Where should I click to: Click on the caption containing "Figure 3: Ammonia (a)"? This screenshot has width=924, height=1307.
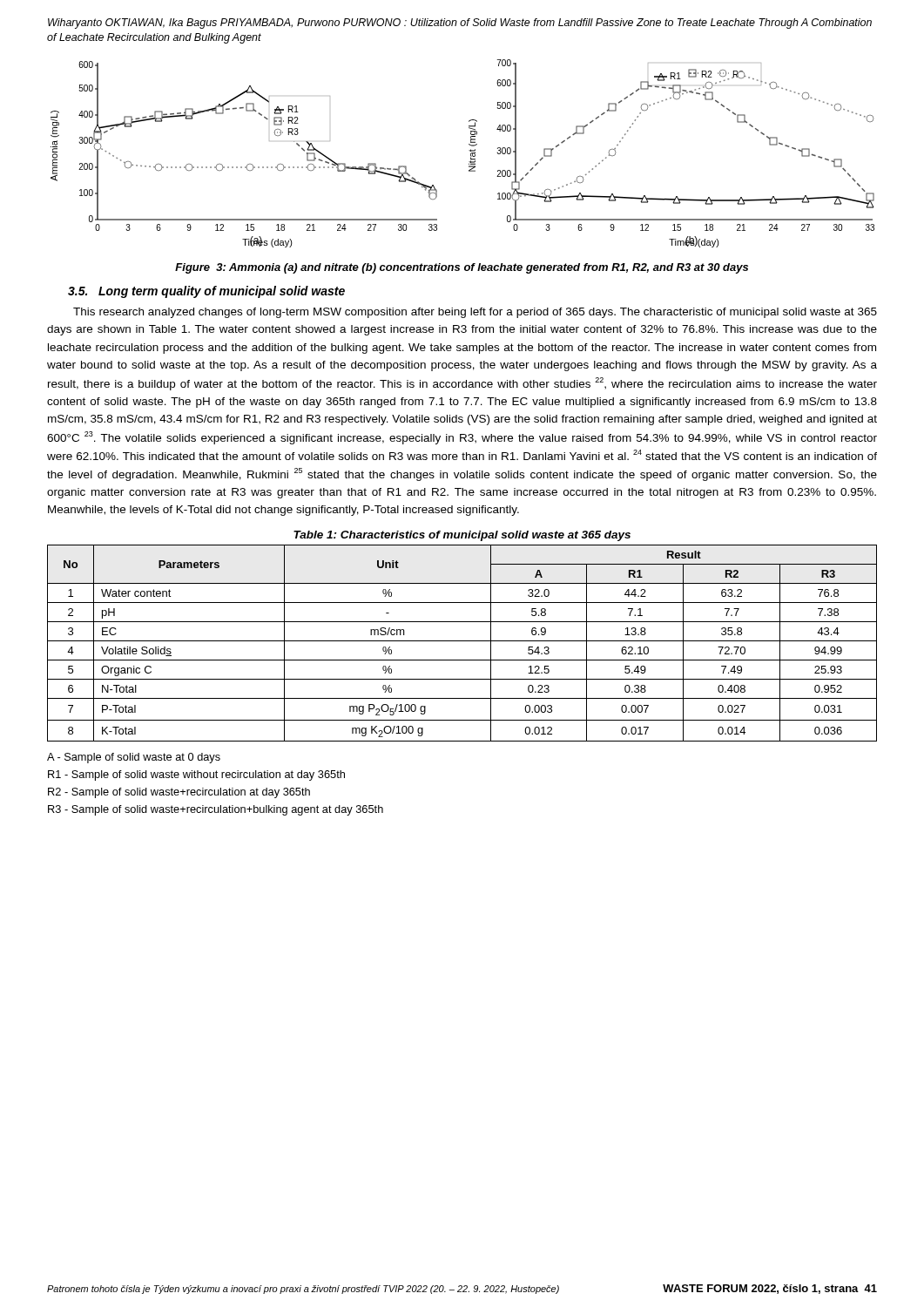pos(462,267)
